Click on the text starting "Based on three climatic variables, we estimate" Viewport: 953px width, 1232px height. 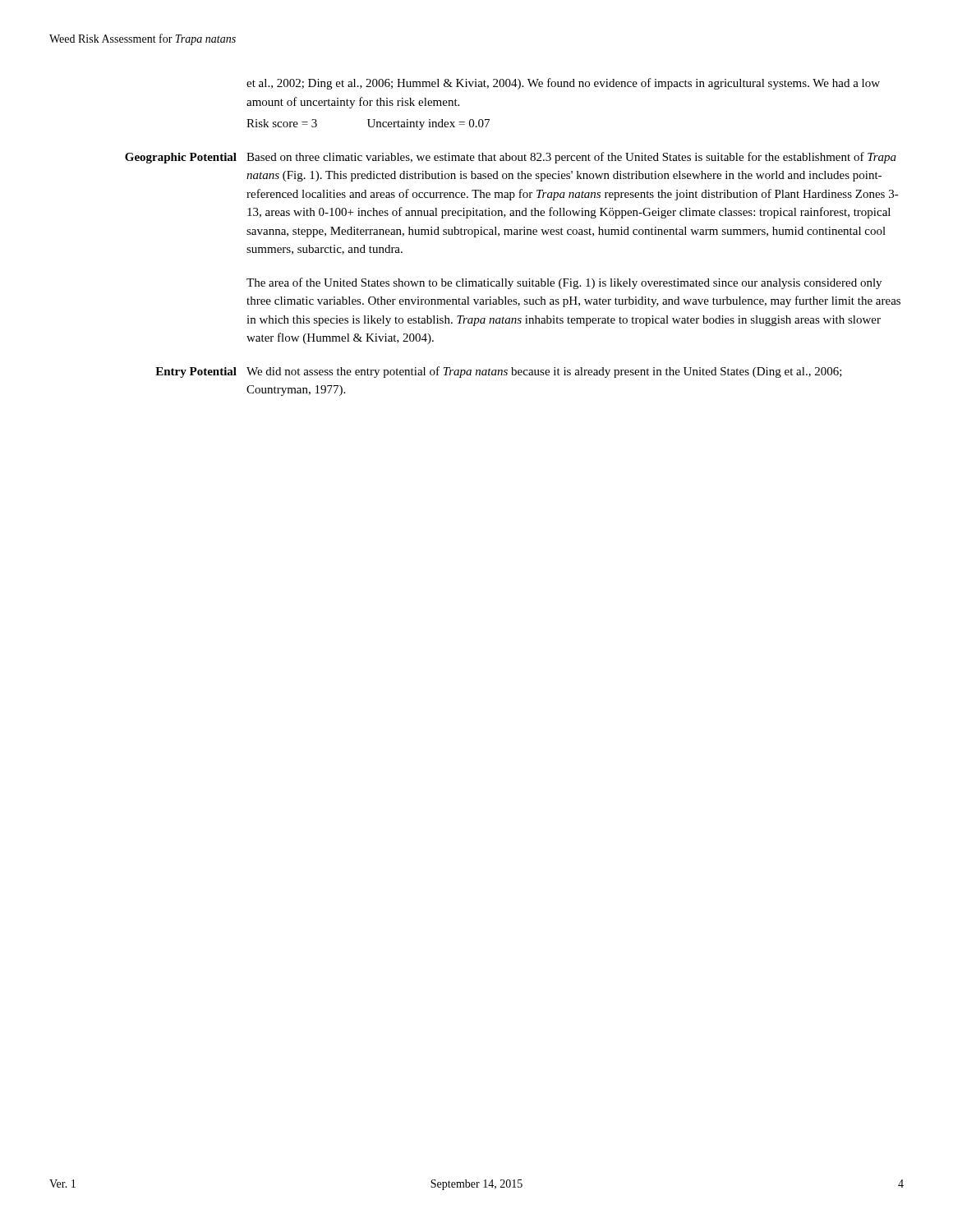[x=572, y=203]
